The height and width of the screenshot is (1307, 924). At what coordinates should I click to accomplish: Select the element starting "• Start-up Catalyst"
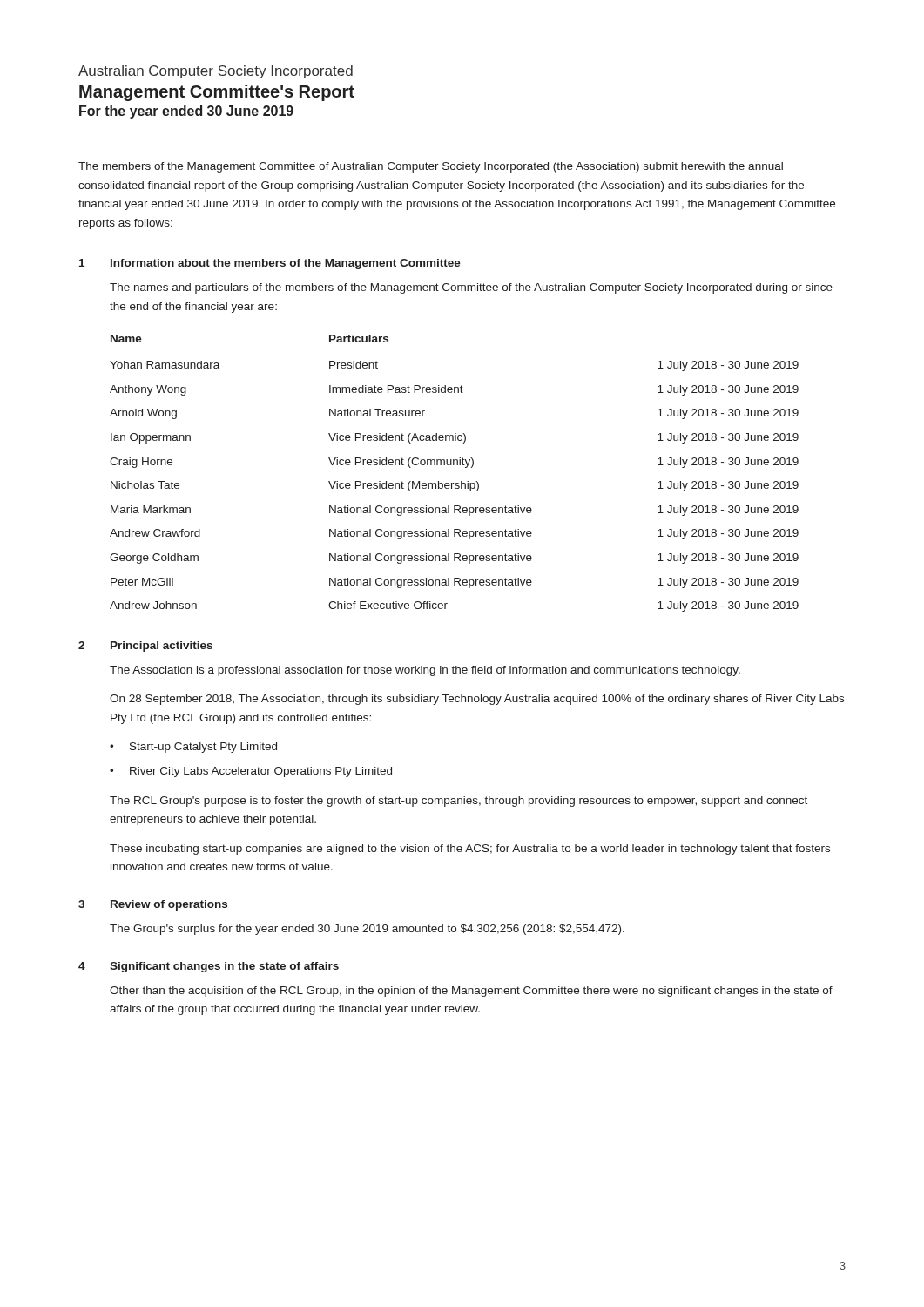(x=194, y=747)
